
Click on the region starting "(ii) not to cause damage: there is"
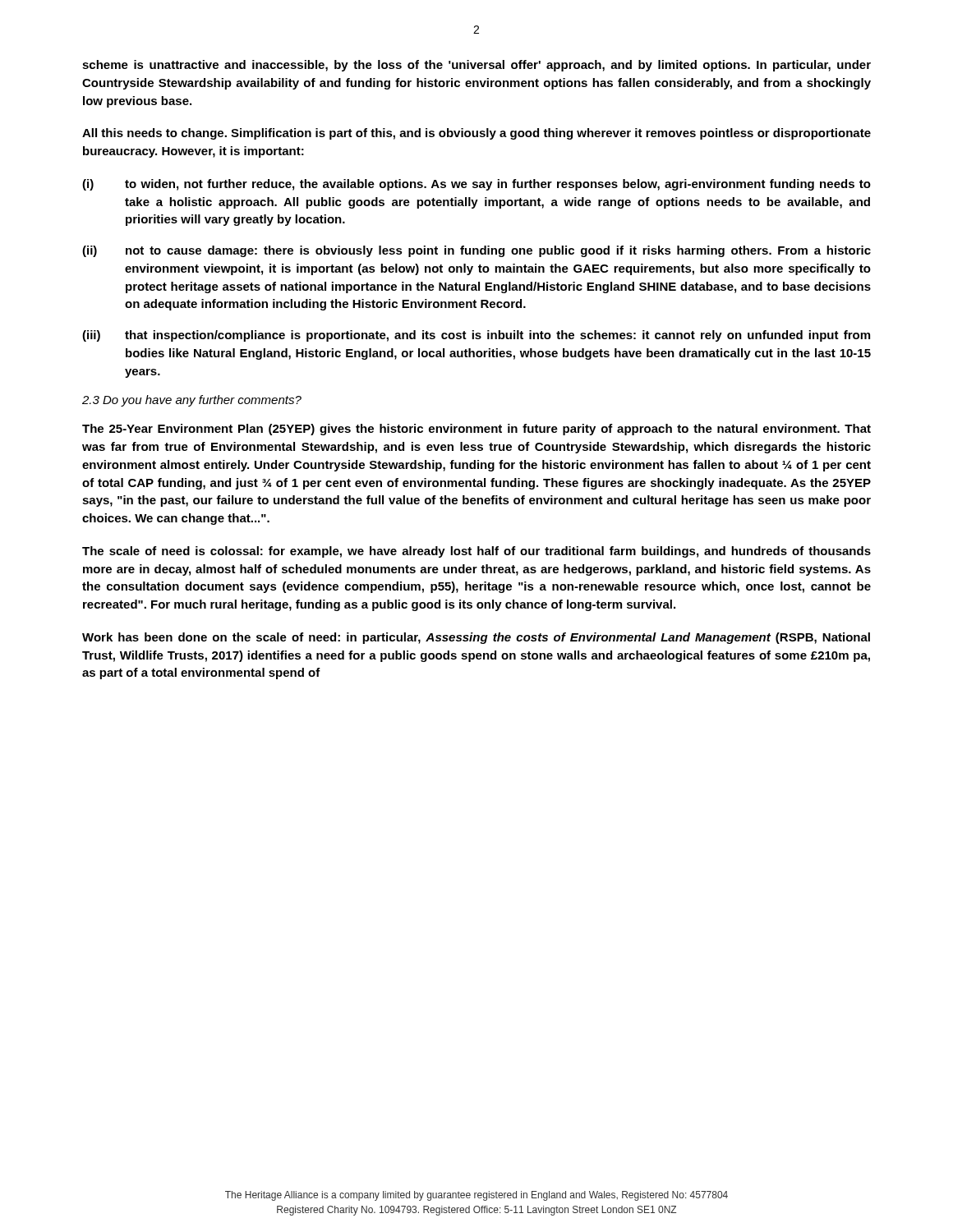[x=476, y=277]
